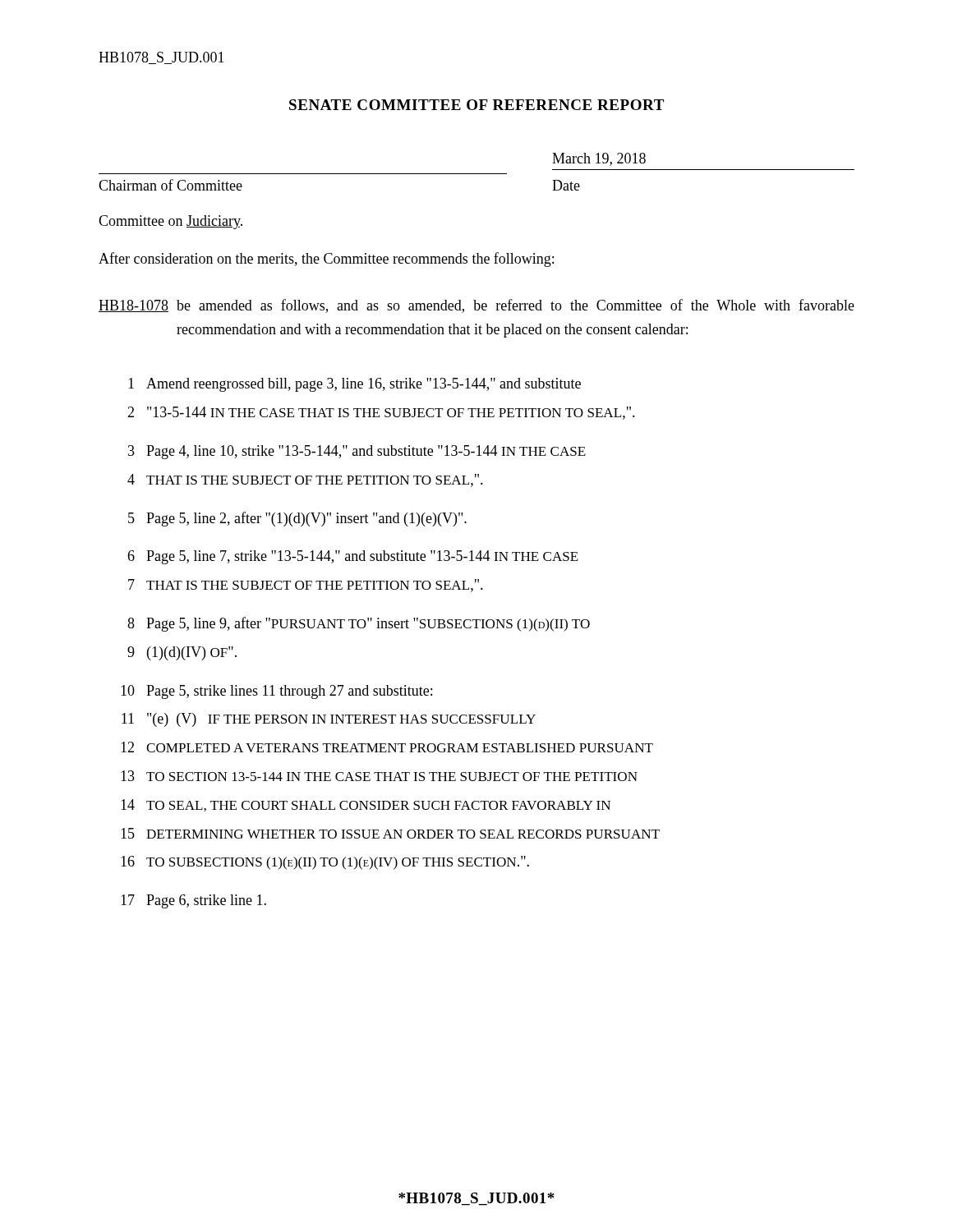Image resolution: width=953 pixels, height=1232 pixels.
Task: Click on the text block starting "9 (1)(d)(IV) OF"."
Action: [182, 653]
